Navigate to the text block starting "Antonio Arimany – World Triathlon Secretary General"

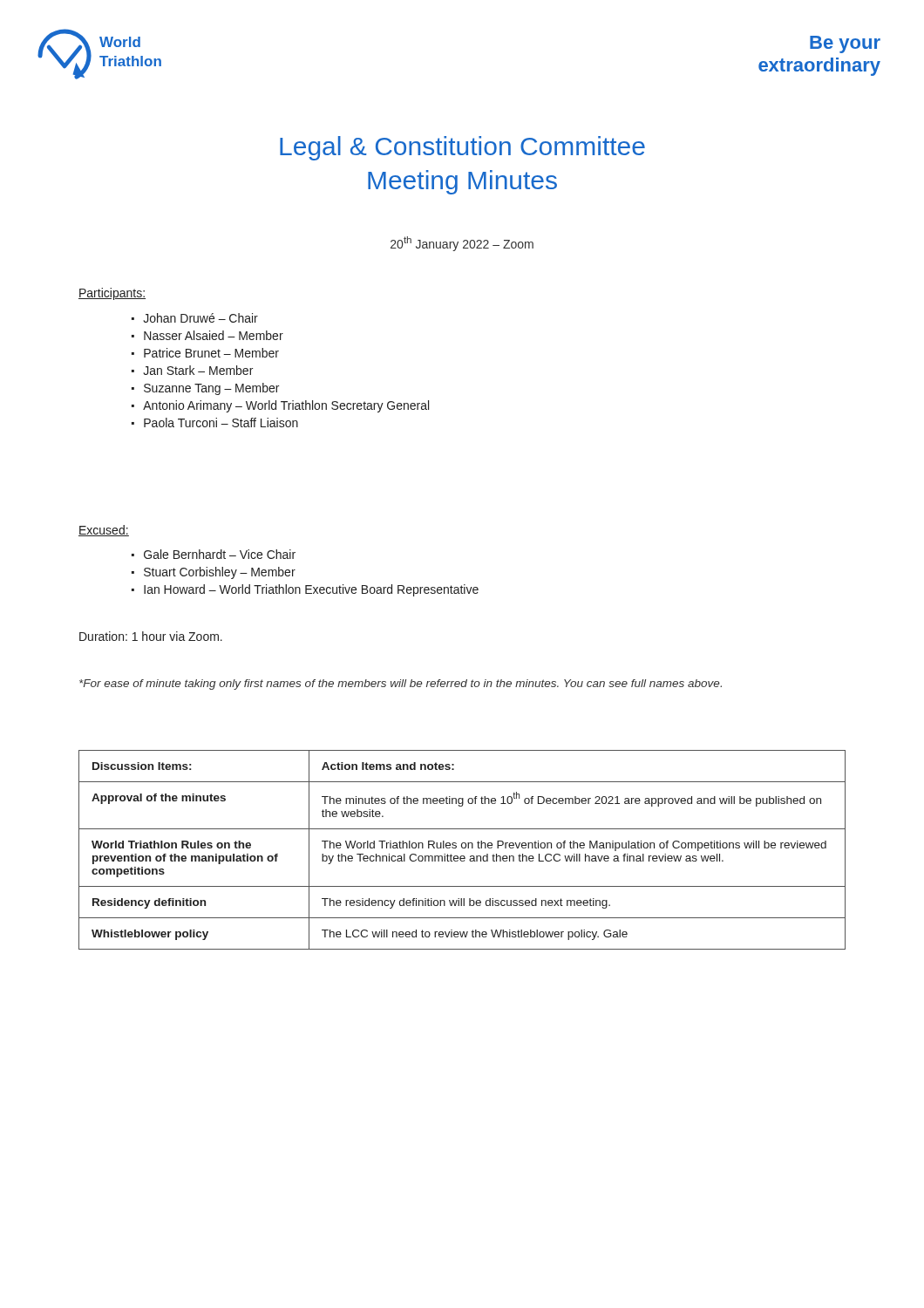(287, 405)
